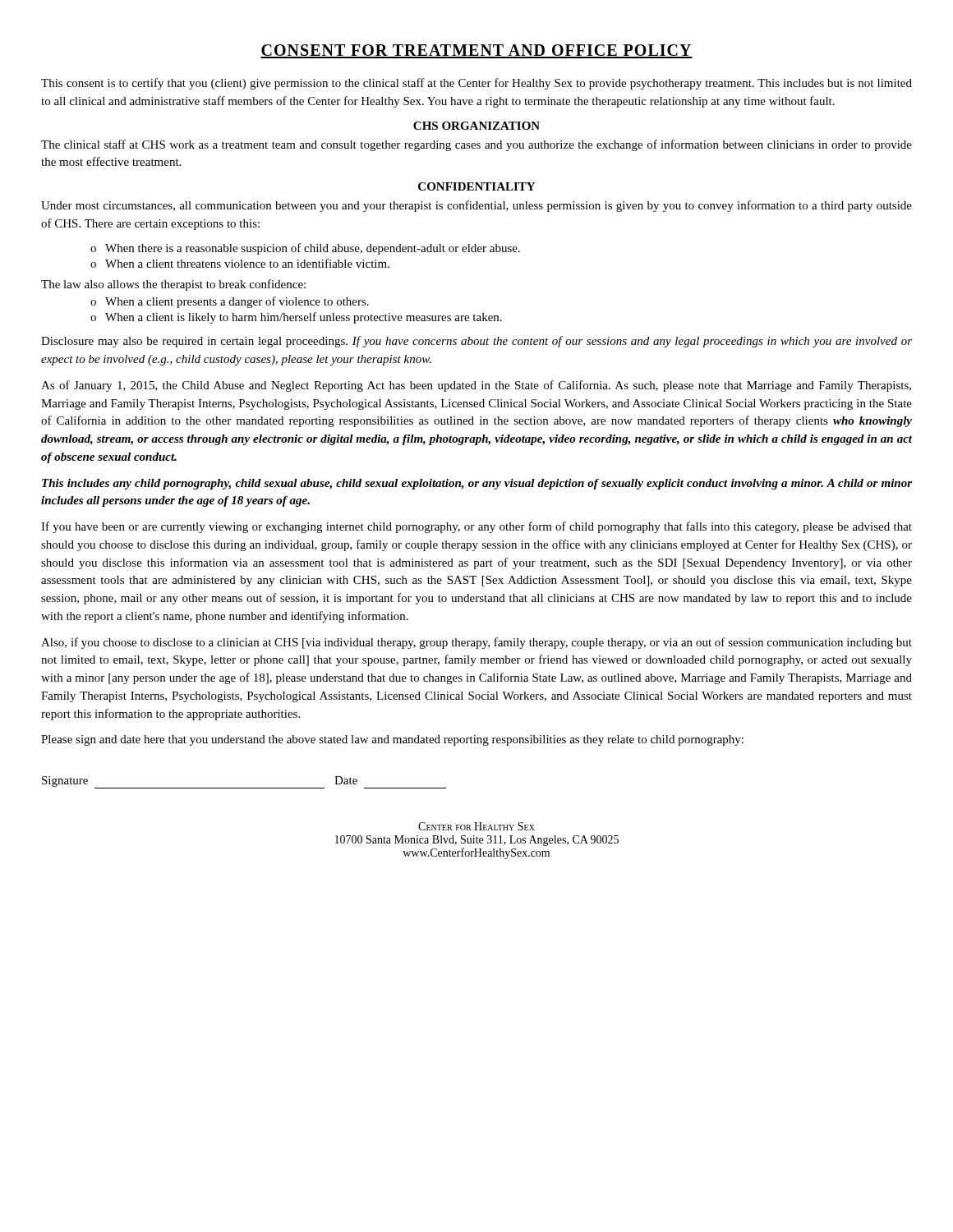The height and width of the screenshot is (1232, 953).
Task: Navigate to the passage starting "This consent is to certify that you"
Action: 476,92
